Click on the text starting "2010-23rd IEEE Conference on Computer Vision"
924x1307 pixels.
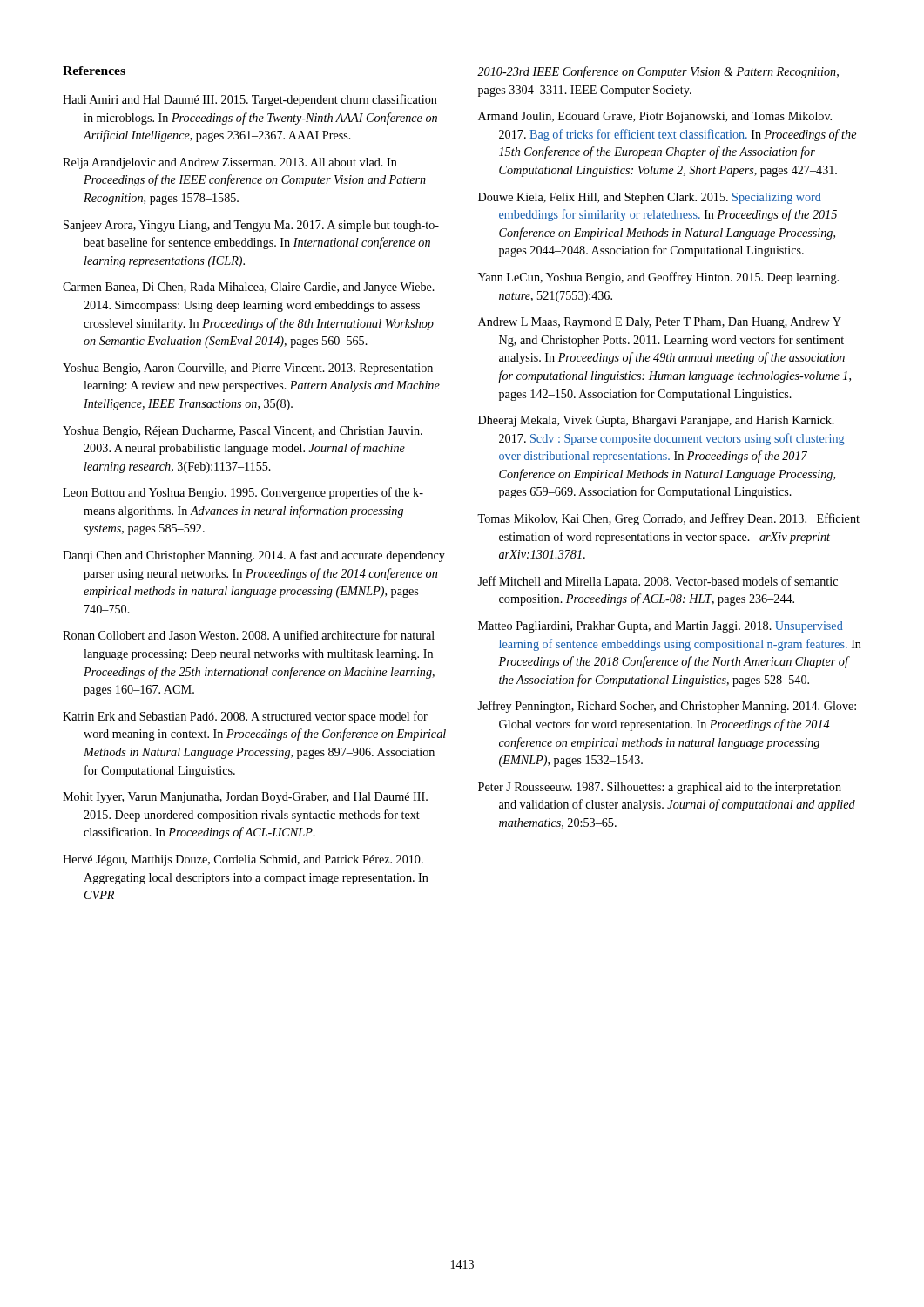(x=658, y=80)
